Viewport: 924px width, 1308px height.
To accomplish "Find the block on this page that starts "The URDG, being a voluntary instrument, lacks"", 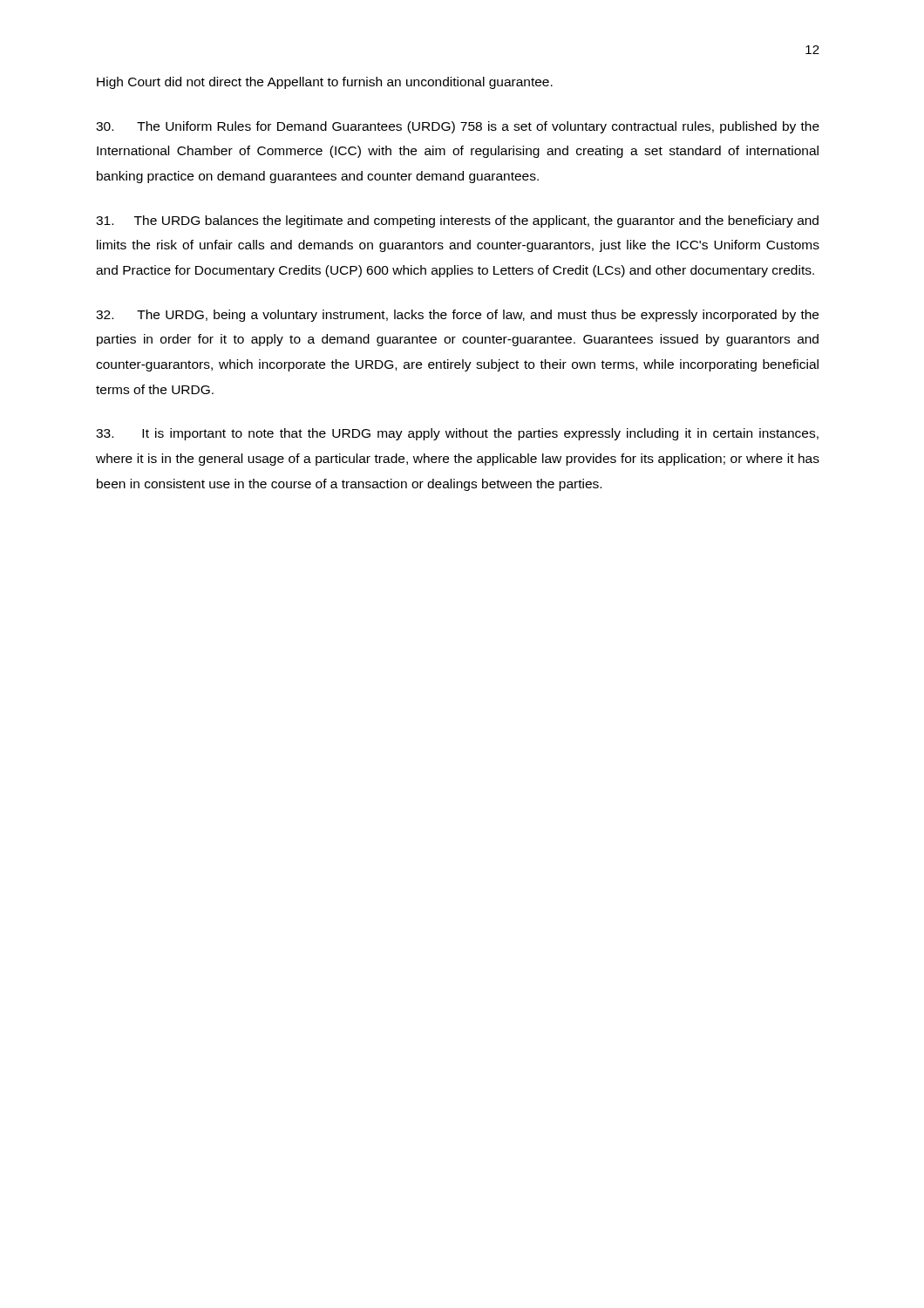I will [458, 352].
